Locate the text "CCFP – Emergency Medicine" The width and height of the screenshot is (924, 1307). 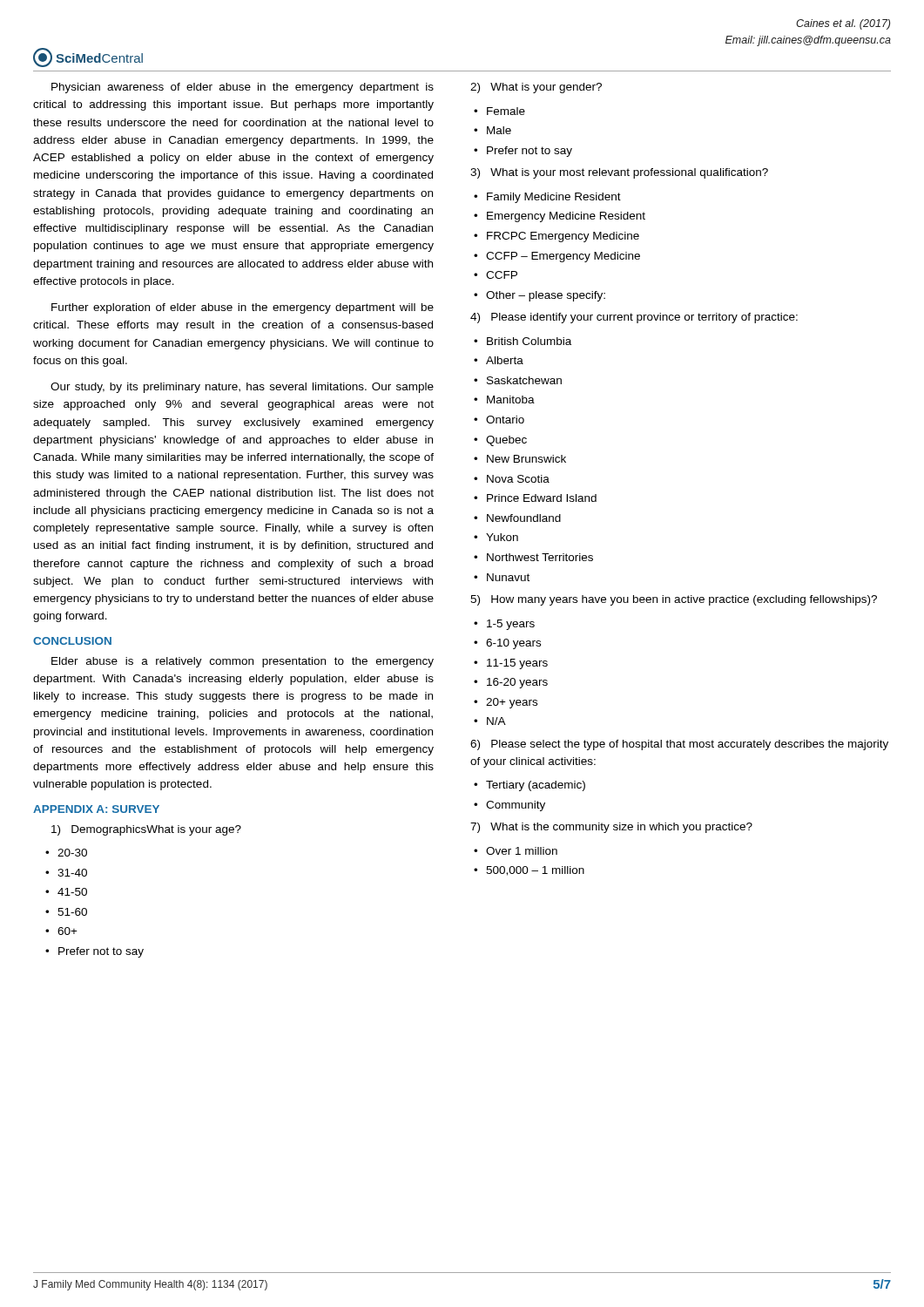coord(563,255)
